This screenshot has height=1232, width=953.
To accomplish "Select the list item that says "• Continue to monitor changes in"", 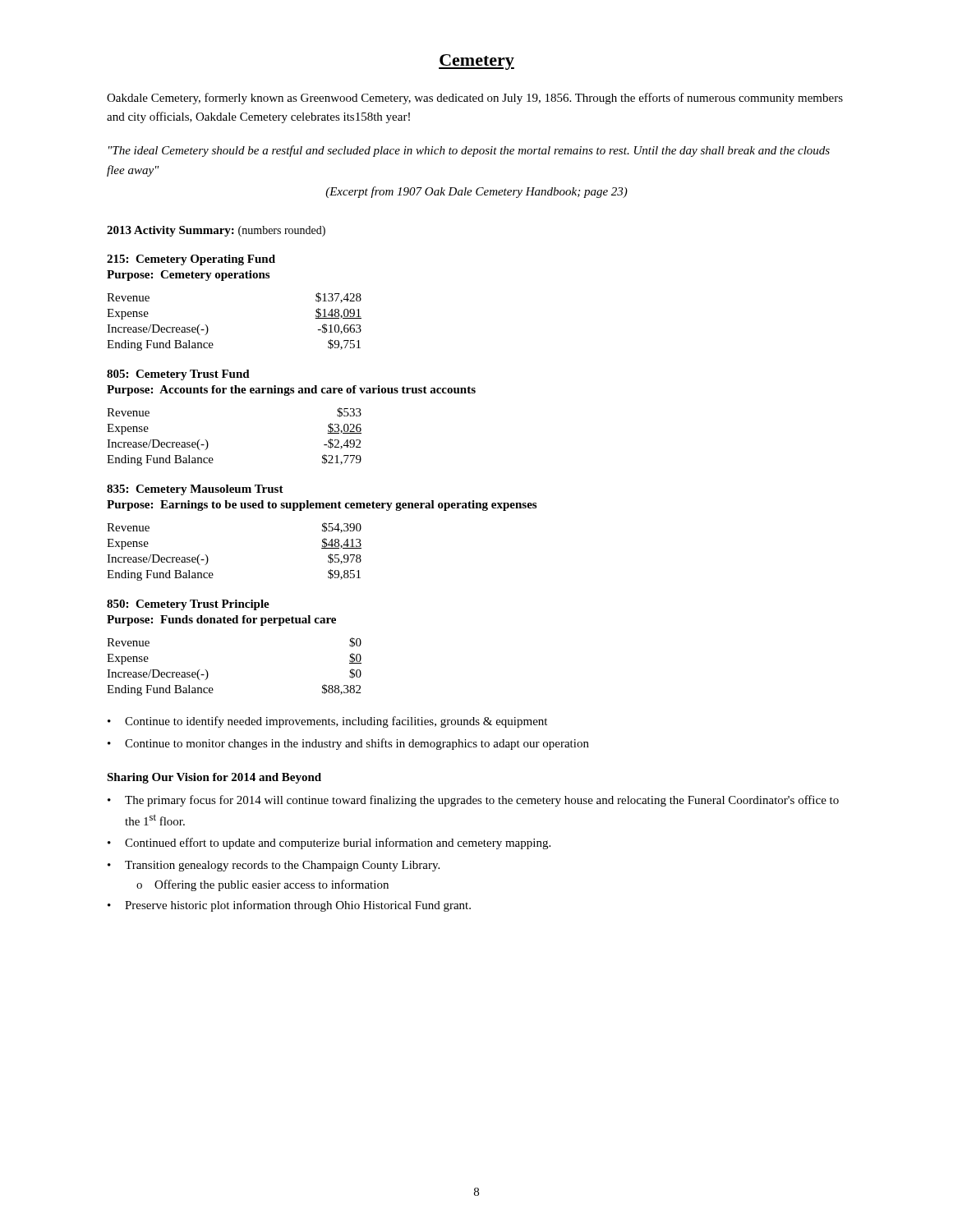I will tap(348, 743).
